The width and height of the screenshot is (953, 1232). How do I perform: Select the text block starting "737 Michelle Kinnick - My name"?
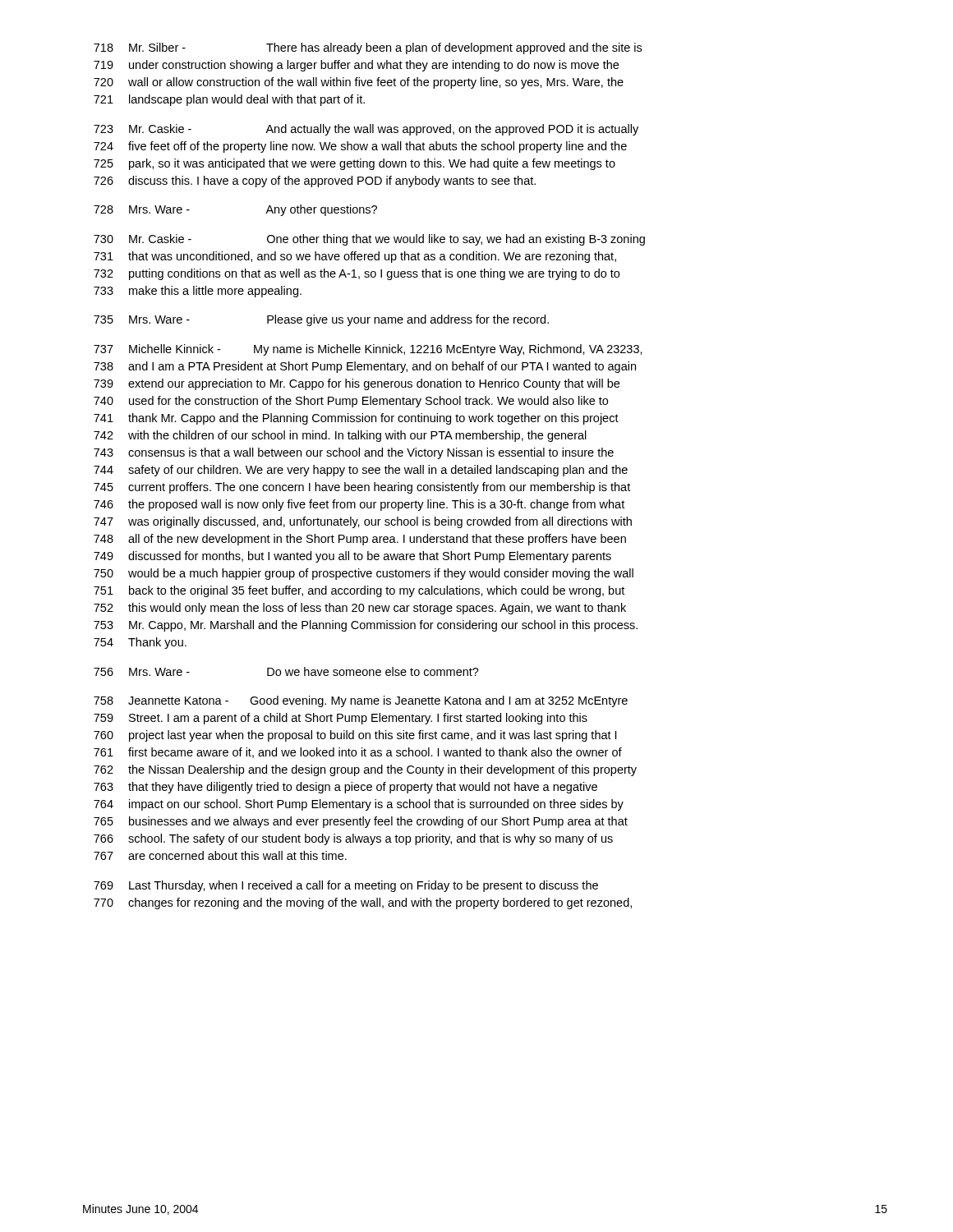[485, 496]
